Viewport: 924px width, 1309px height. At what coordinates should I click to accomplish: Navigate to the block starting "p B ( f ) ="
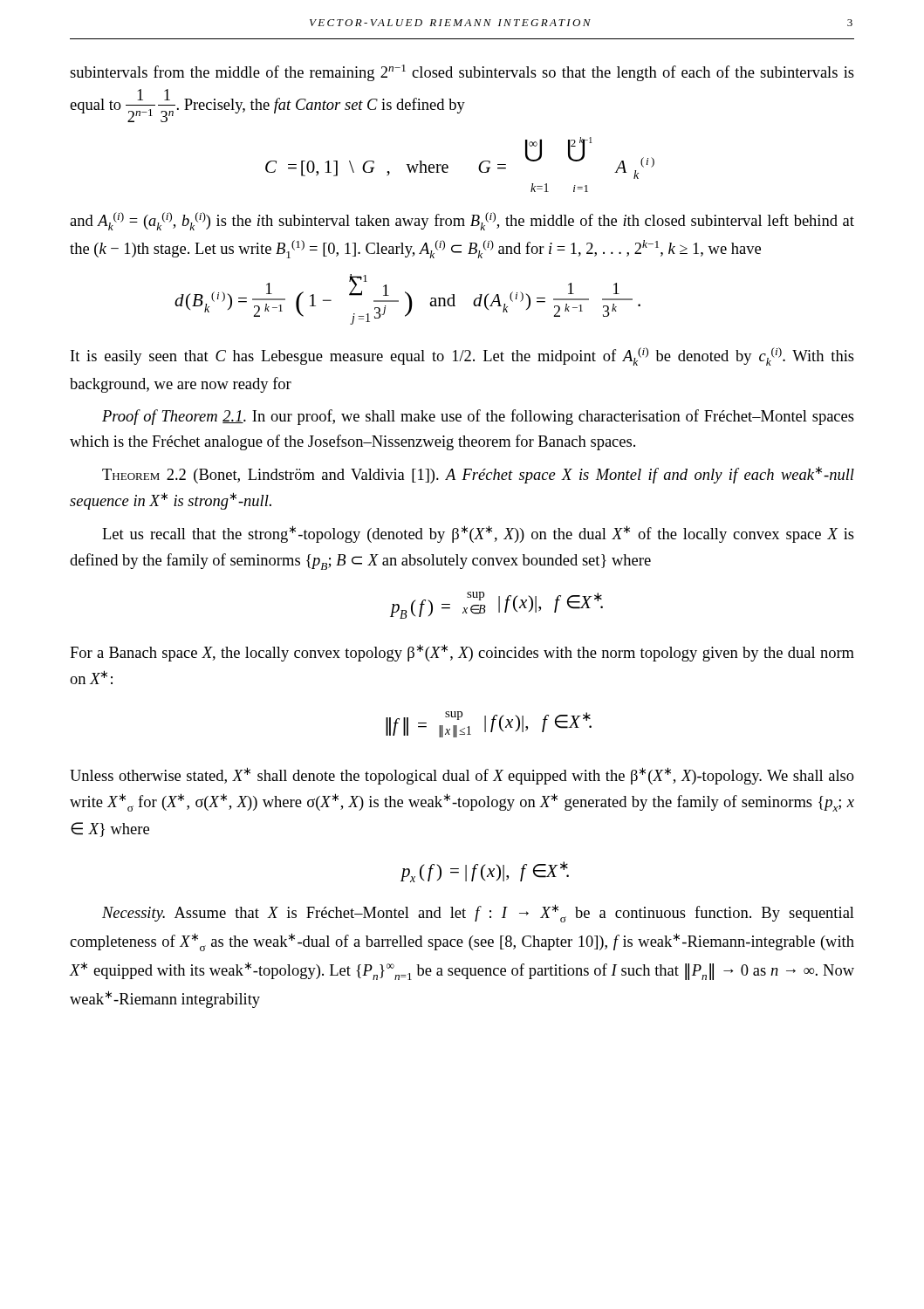coord(462,607)
